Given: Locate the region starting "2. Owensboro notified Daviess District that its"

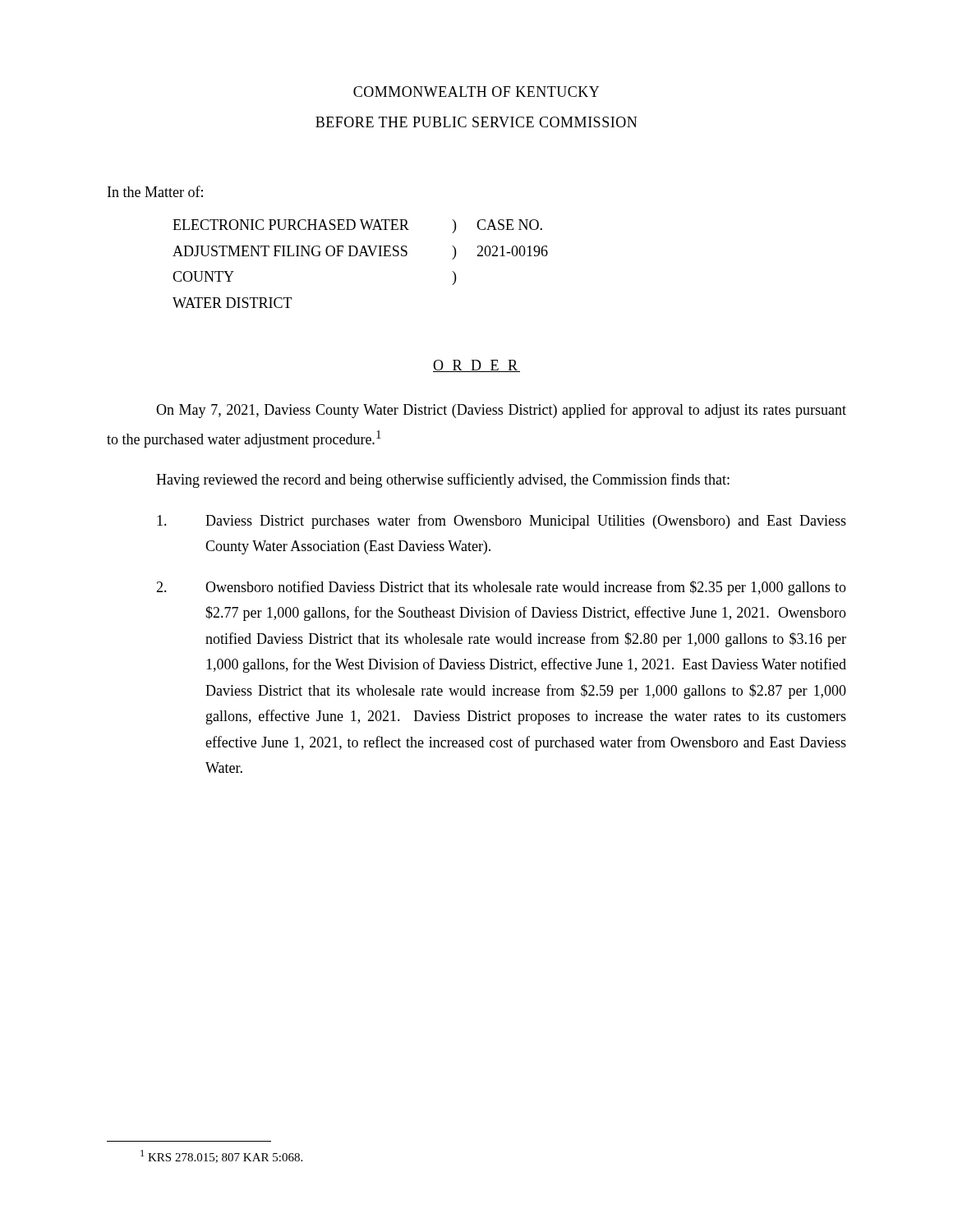Looking at the screenshot, I should (476, 678).
